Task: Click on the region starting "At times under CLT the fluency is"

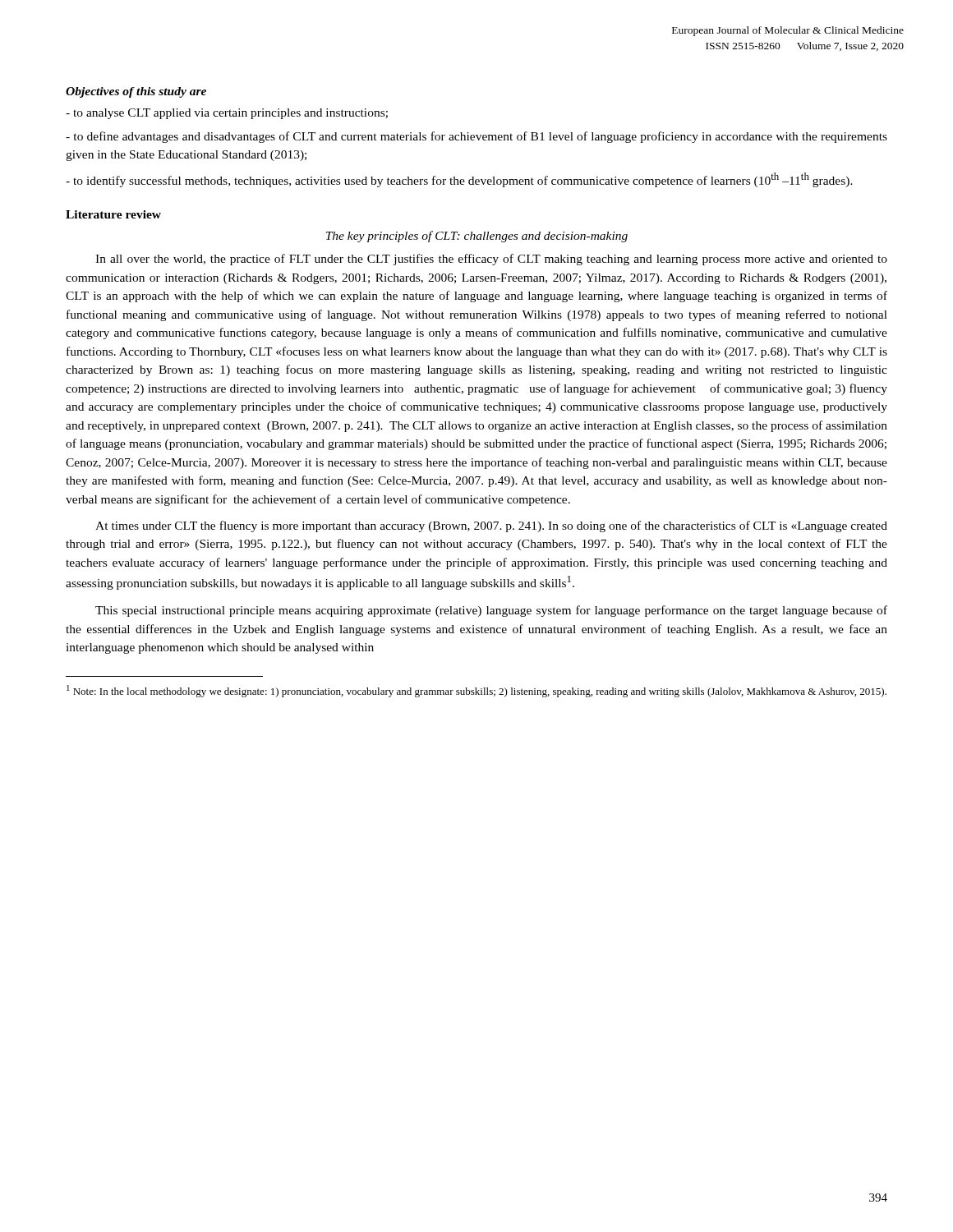Action: (x=476, y=554)
